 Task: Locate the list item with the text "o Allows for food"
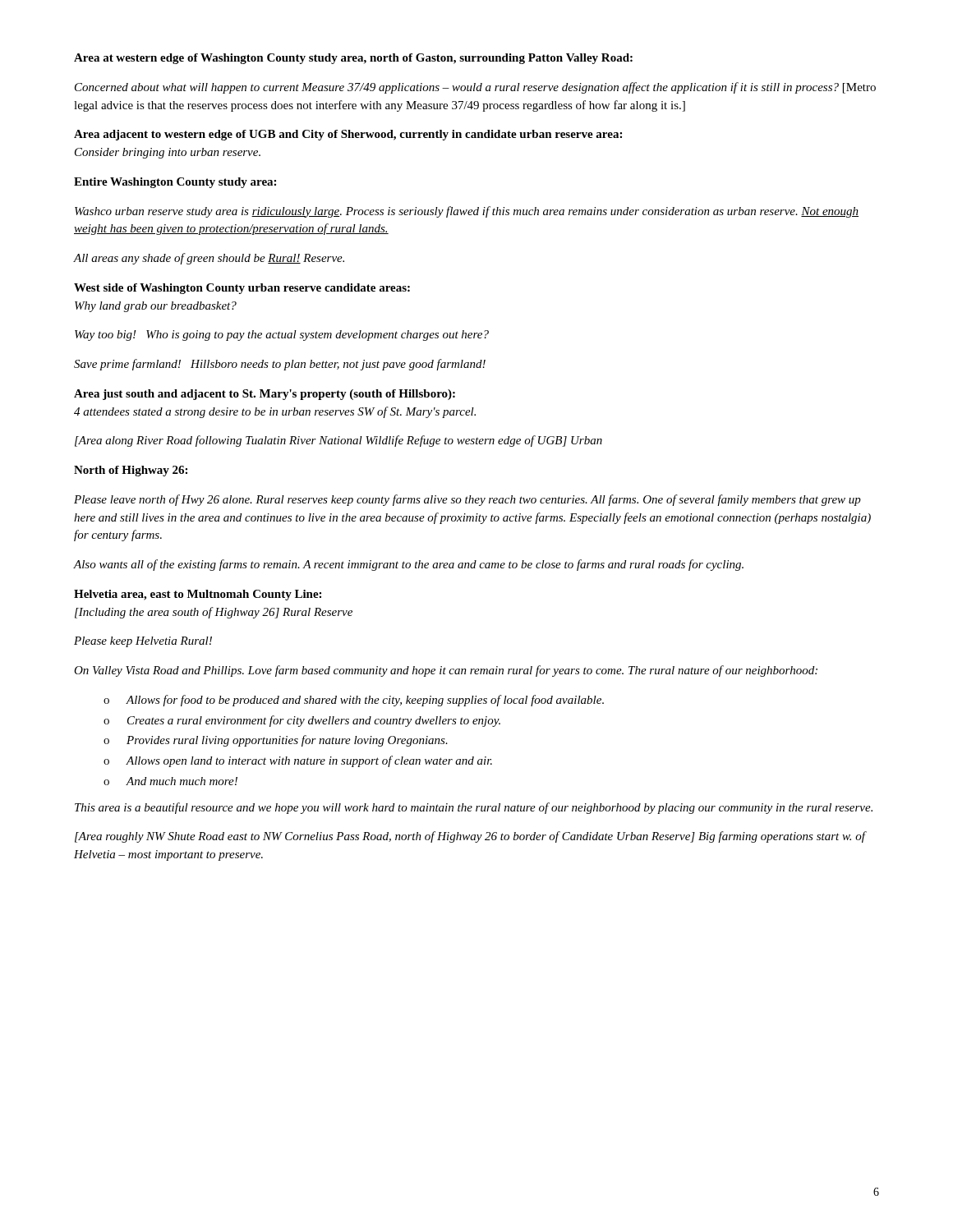[354, 700]
